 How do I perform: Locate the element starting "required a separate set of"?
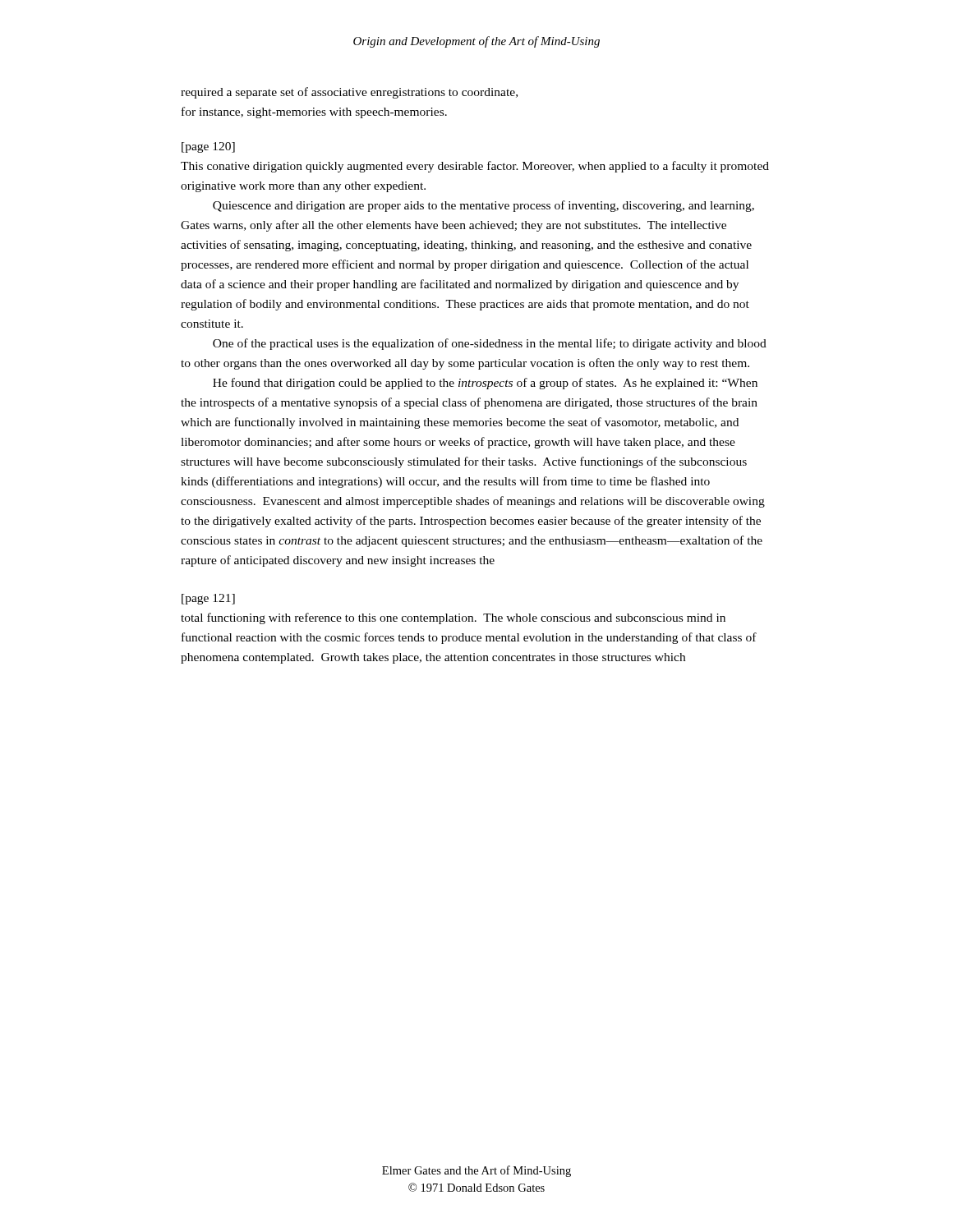(476, 102)
